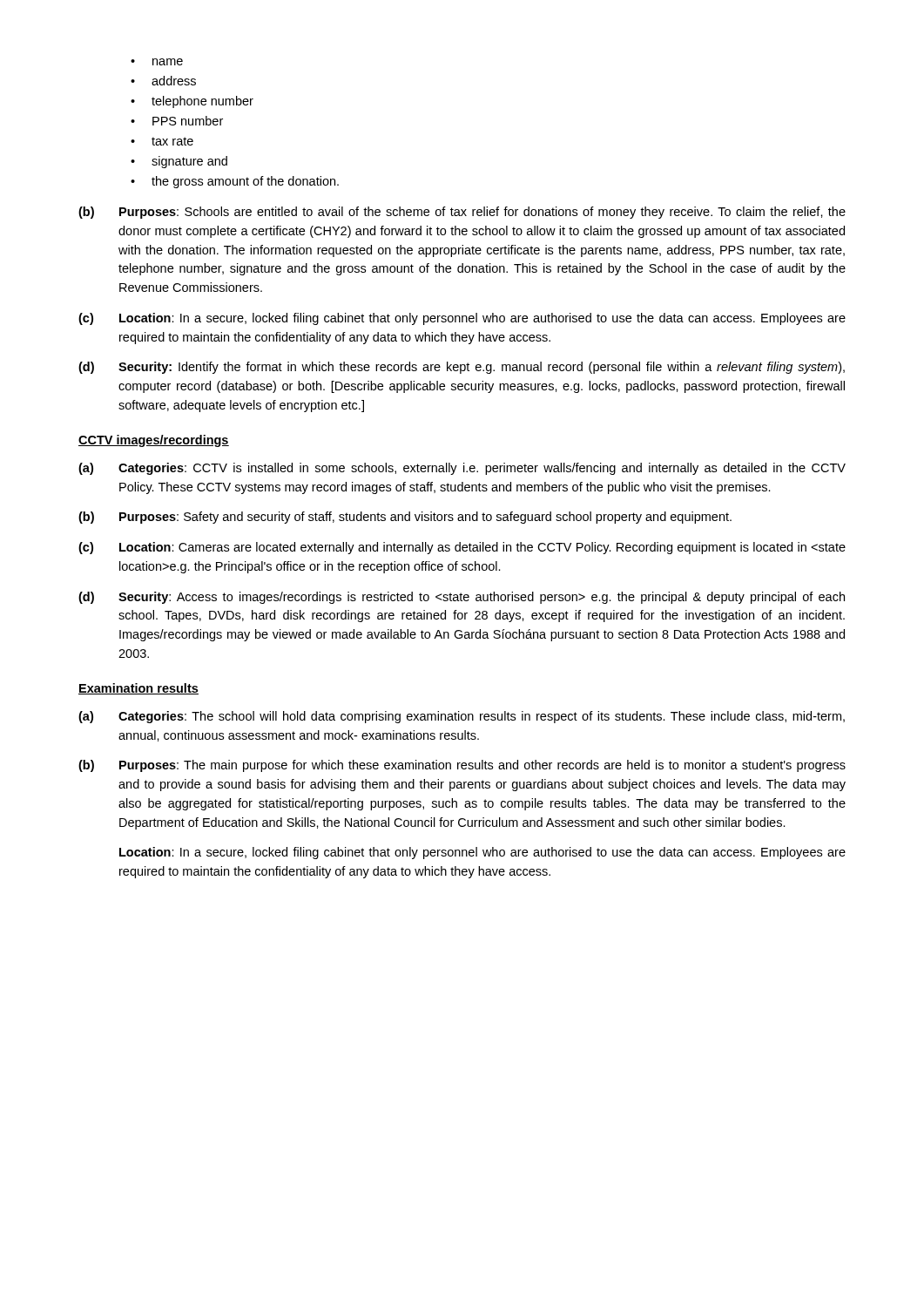Viewport: 924px width, 1307px height.
Task: Click on the section header that says "CCTV images/recordings"
Action: tap(153, 440)
